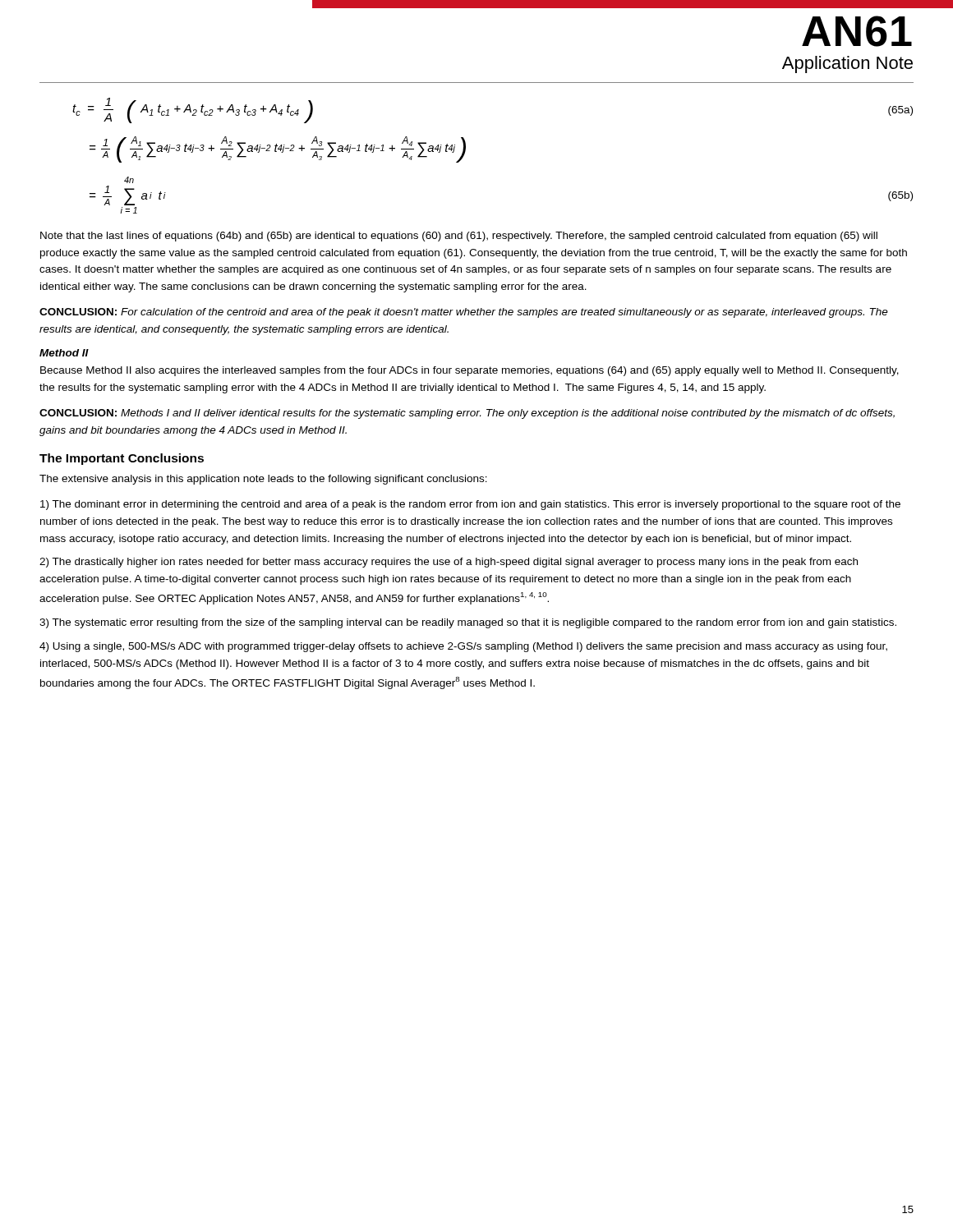Viewport: 953px width, 1232px height.
Task: Select the text block that says "CONCLUSION: Methods I and II deliver"
Action: (468, 421)
